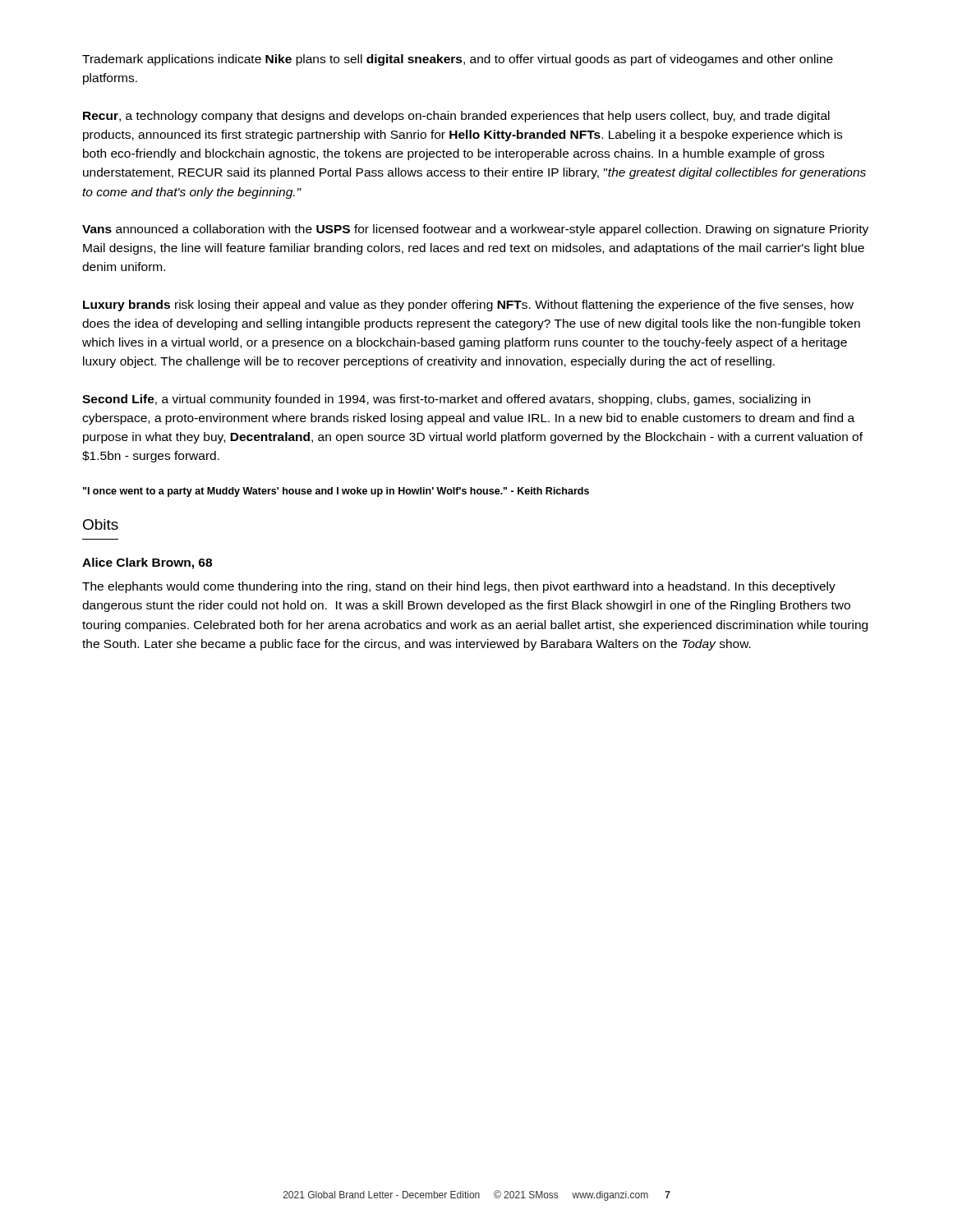This screenshot has width=953, height=1232.
Task: Locate the block of text that opens with "Second Life, a"
Action: pyautogui.click(x=472, y=427)
